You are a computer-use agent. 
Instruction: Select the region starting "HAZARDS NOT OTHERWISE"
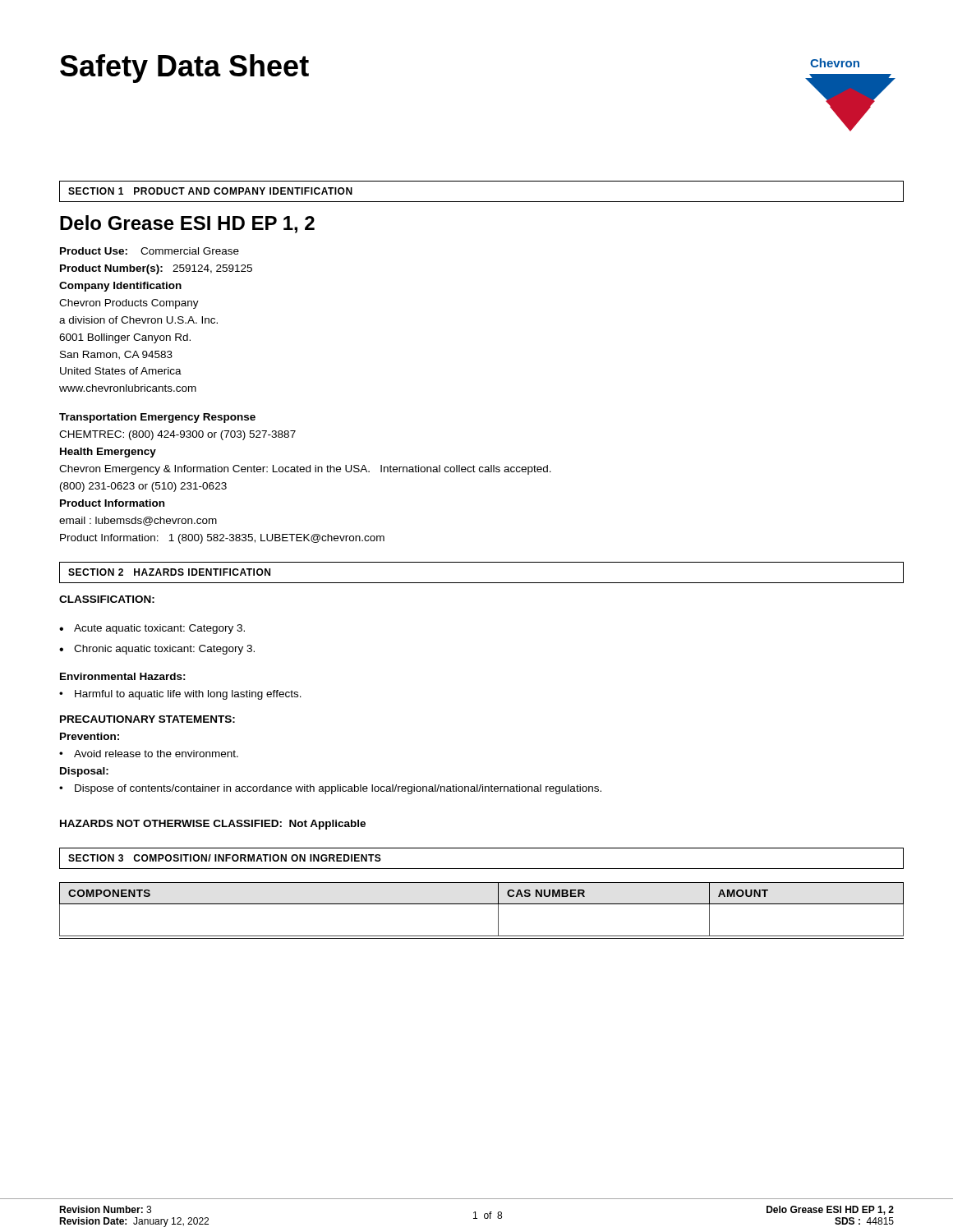(213, 825)
